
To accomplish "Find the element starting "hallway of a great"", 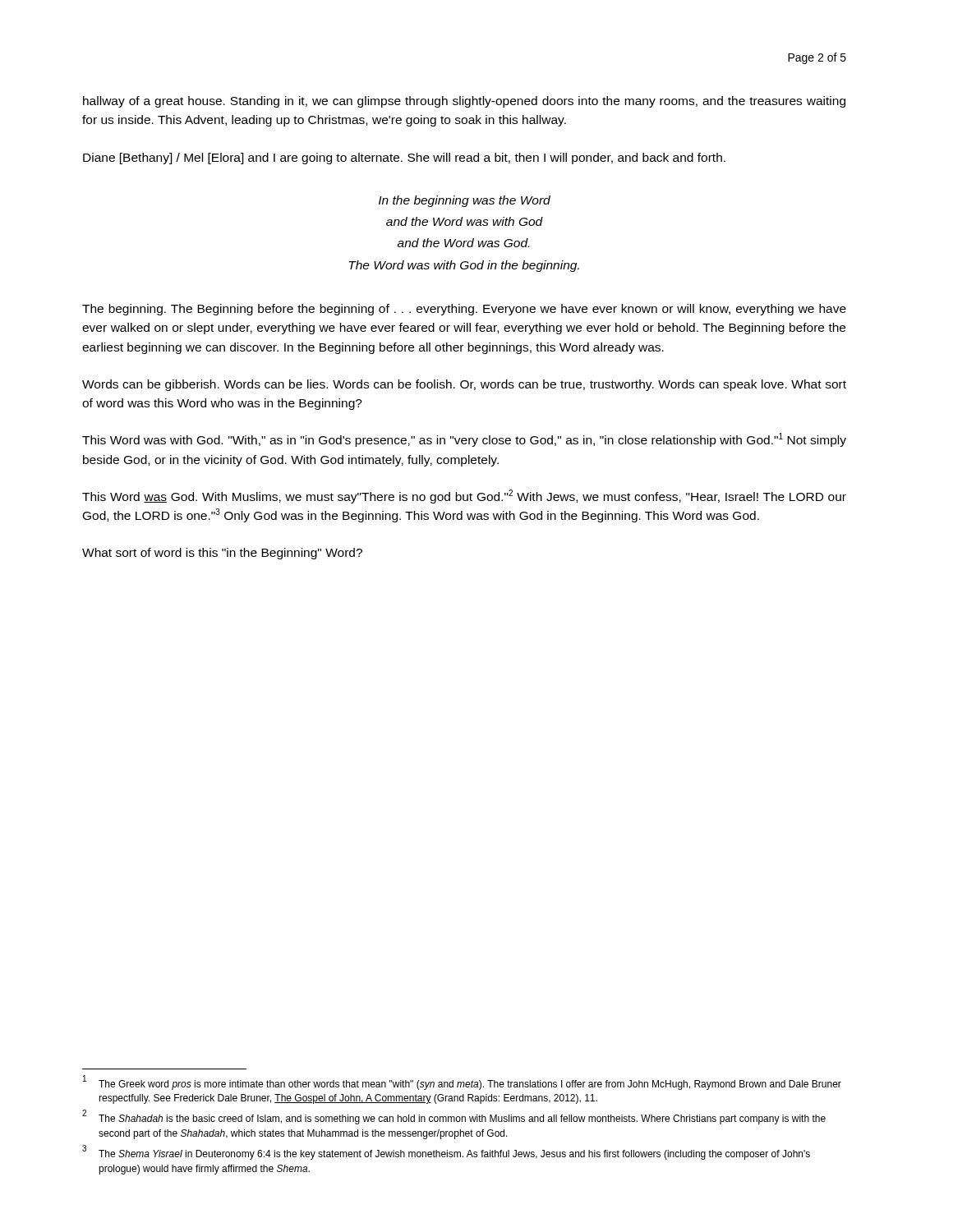I will [464, 110].
